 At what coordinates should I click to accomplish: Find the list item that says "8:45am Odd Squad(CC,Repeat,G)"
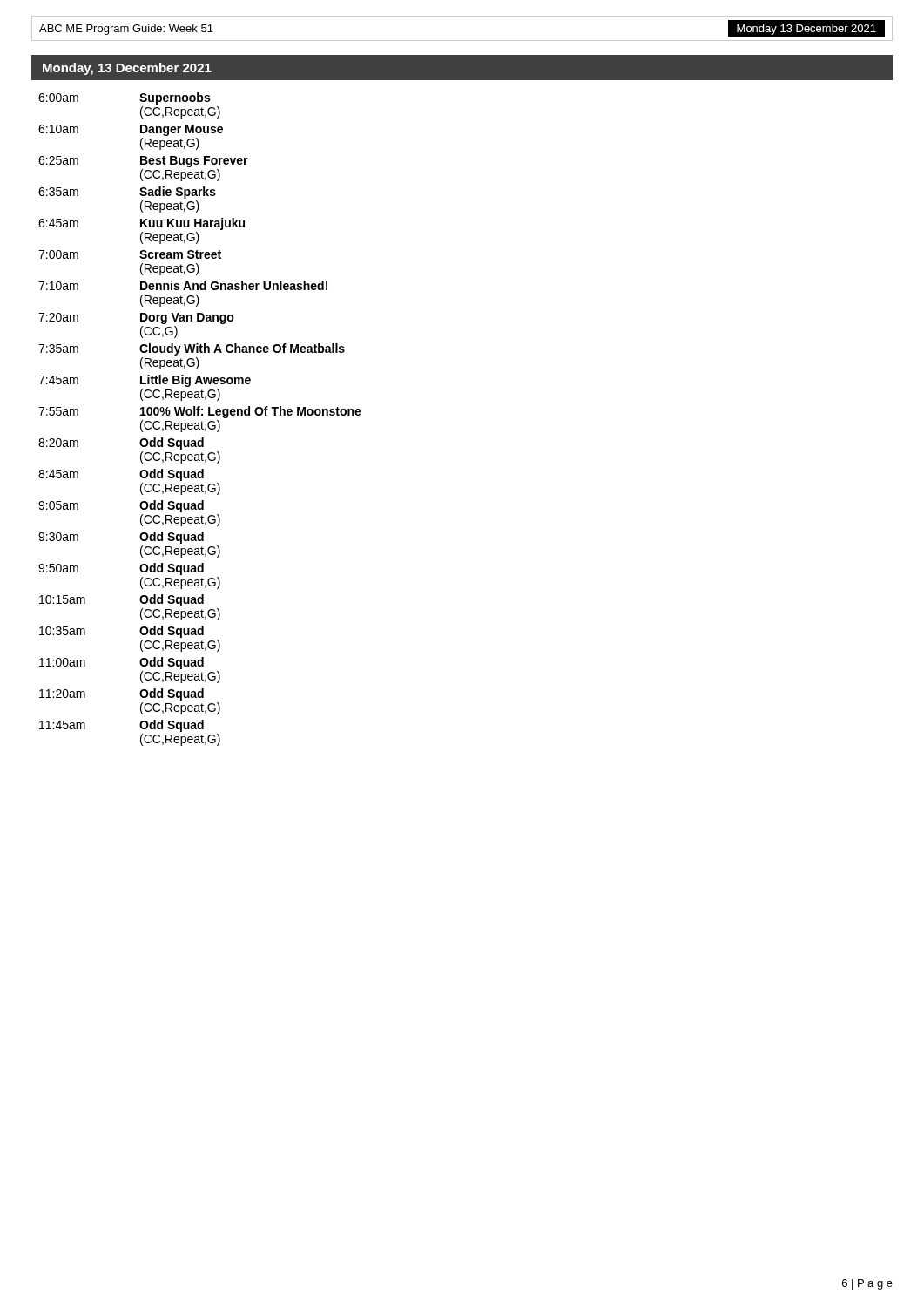pyautogui.click(x=59, y=474)
